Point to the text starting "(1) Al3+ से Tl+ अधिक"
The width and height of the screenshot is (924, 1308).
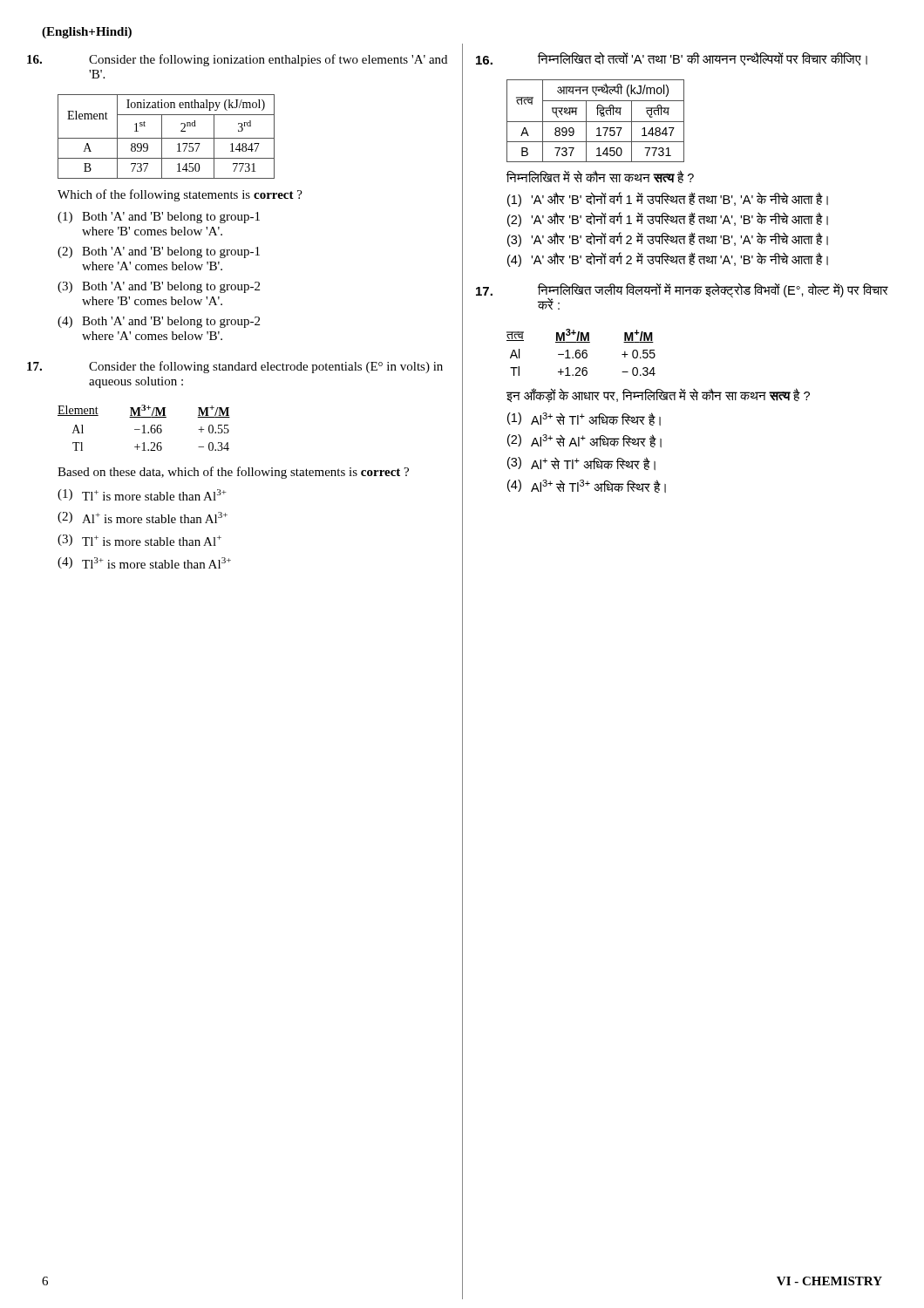tap(584, 419)
